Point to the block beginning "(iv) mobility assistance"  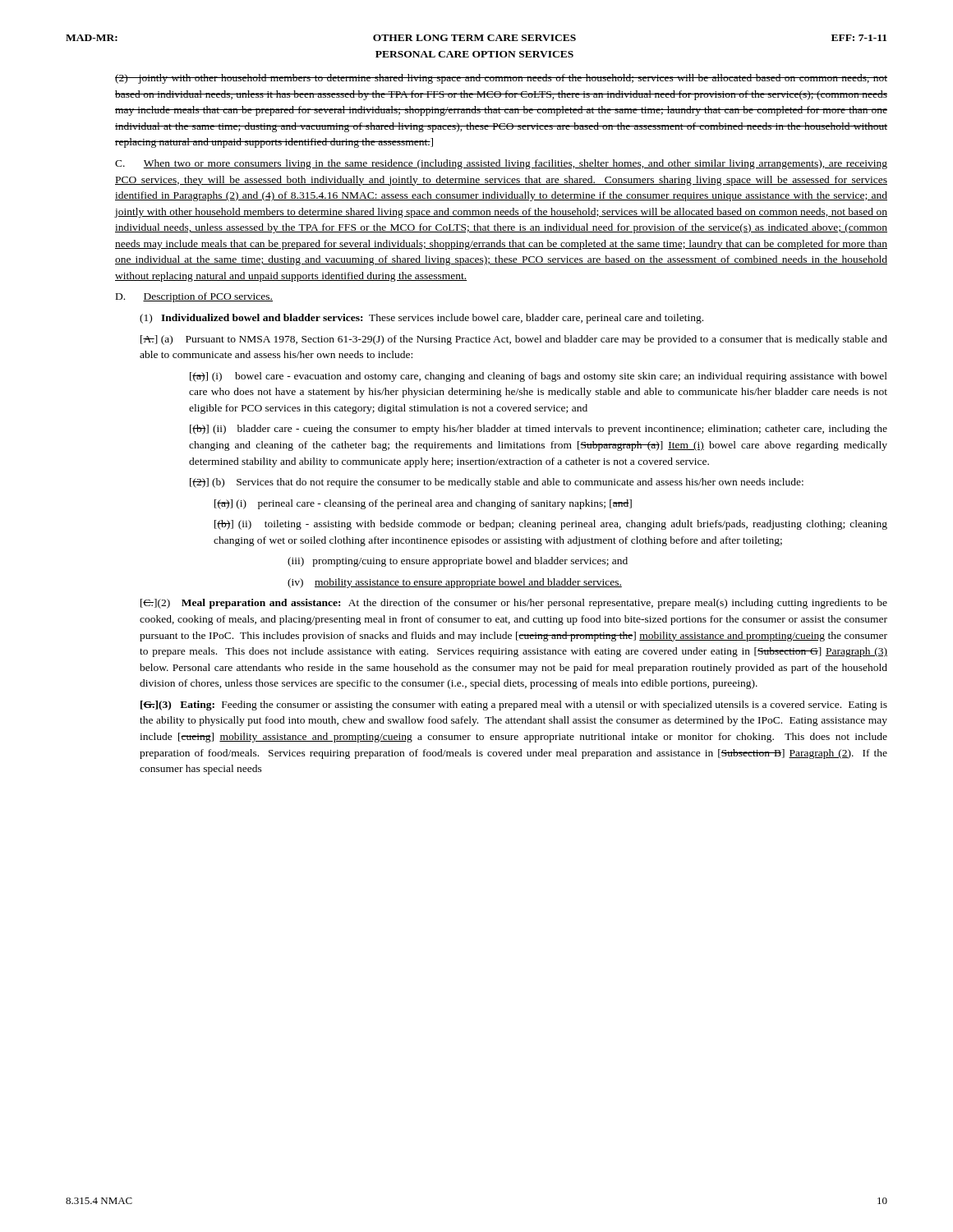[455, 582]
